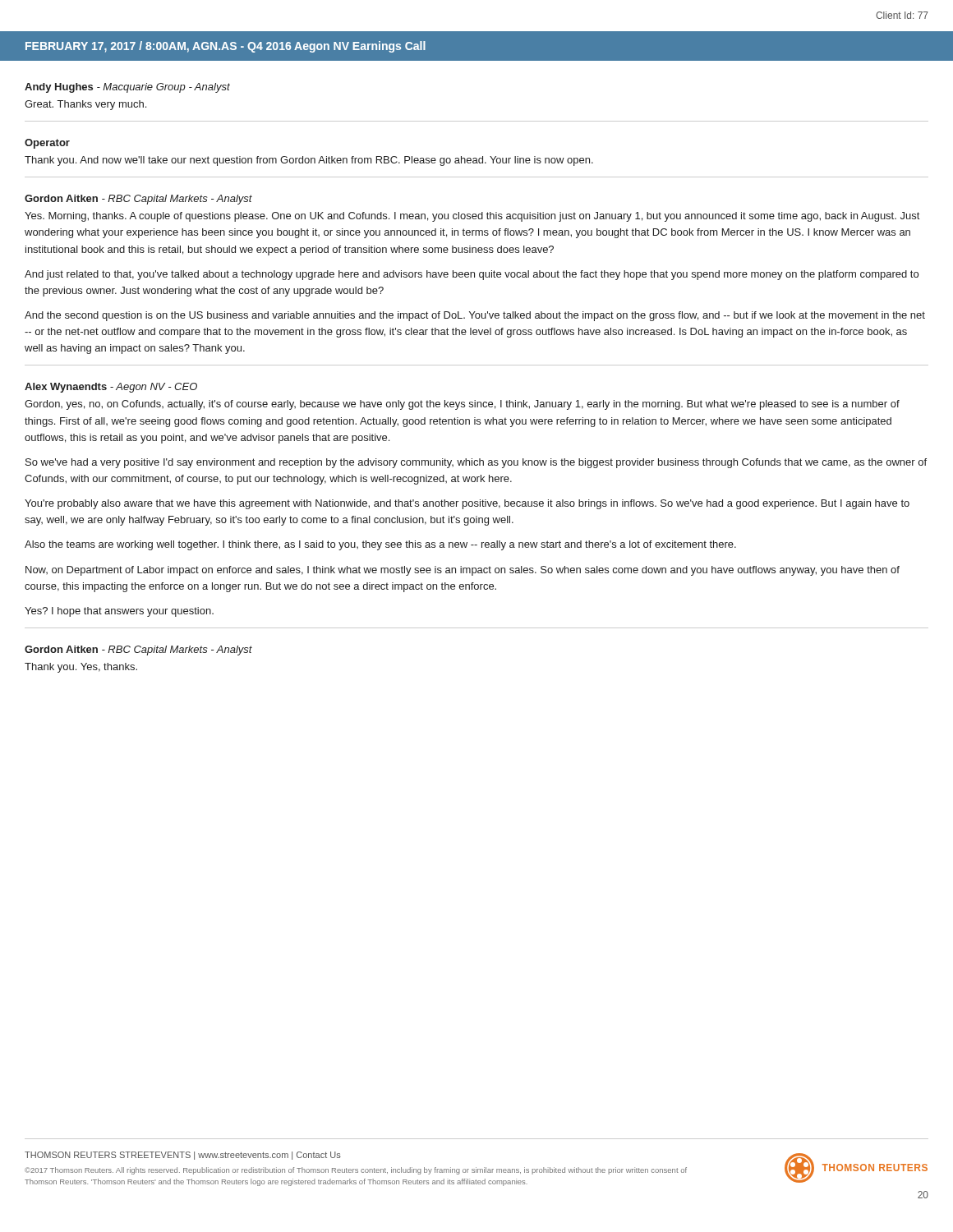Find "Thank you. Yes, thanks." on this page
The image size is (953, 1232).
(x=81, y=667)
